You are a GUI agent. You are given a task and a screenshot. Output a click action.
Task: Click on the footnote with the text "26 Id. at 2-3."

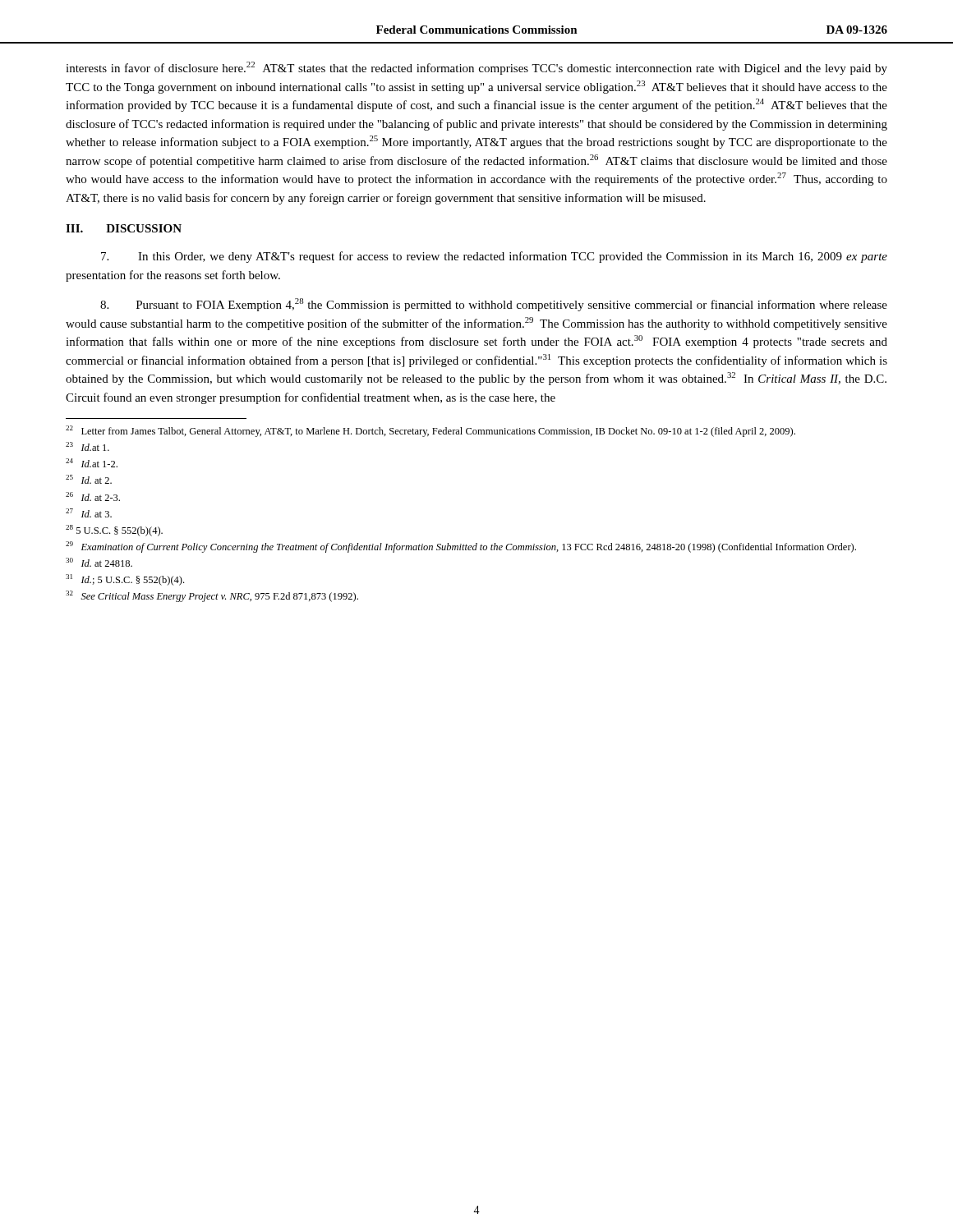tap(93, 496)
